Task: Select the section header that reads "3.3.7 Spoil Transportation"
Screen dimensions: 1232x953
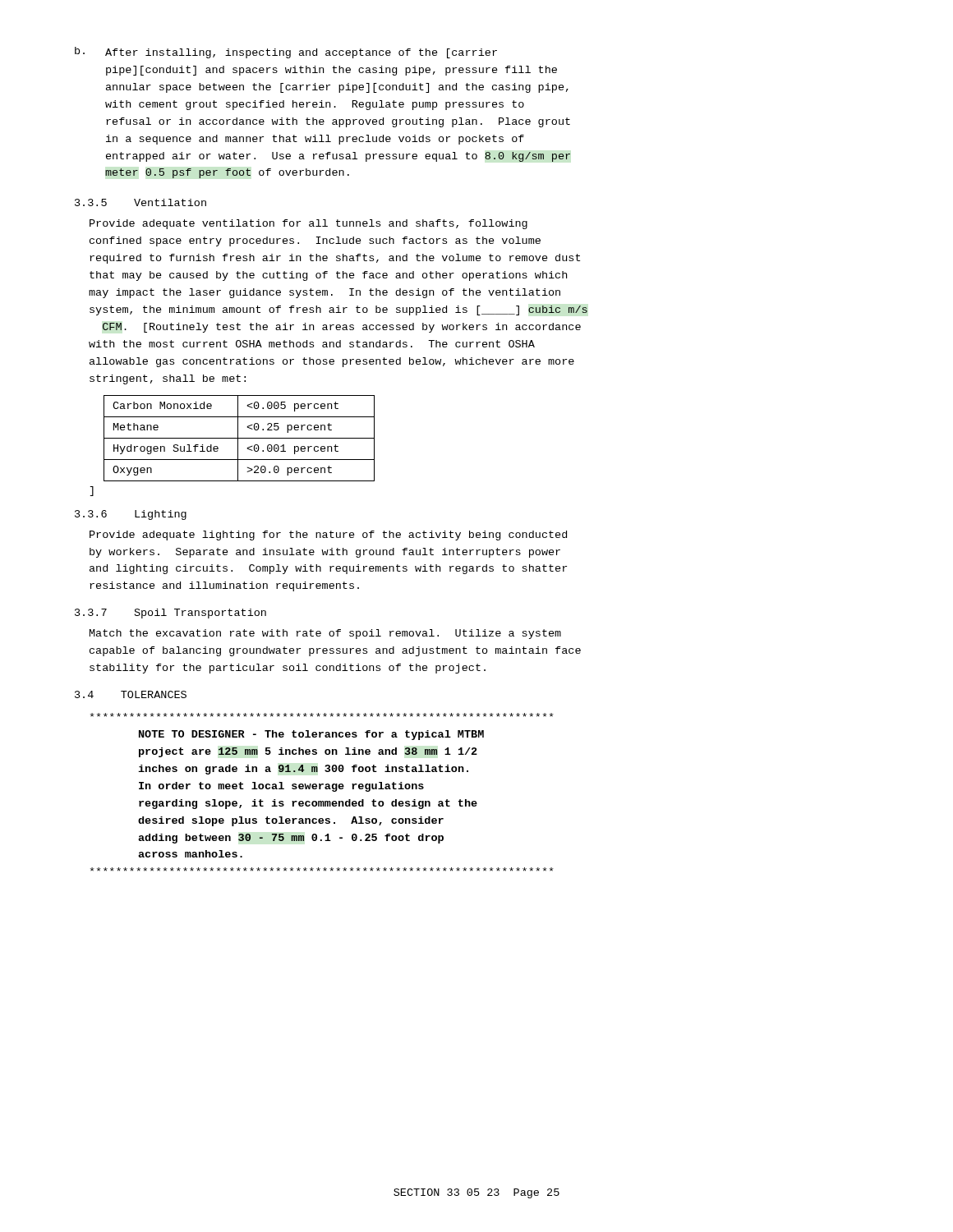Action: [170, 613]
